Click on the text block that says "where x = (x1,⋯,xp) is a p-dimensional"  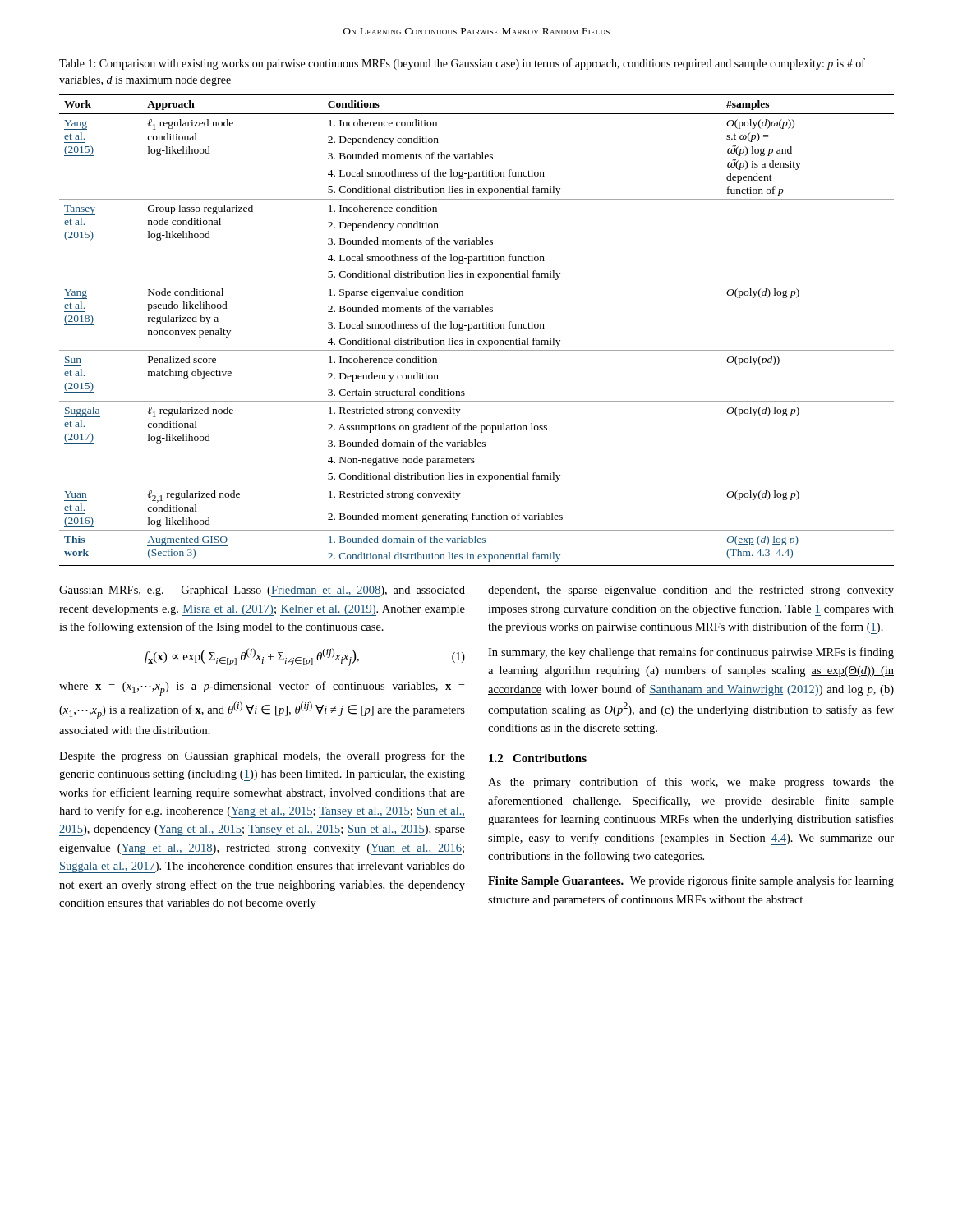click(262, 708)
